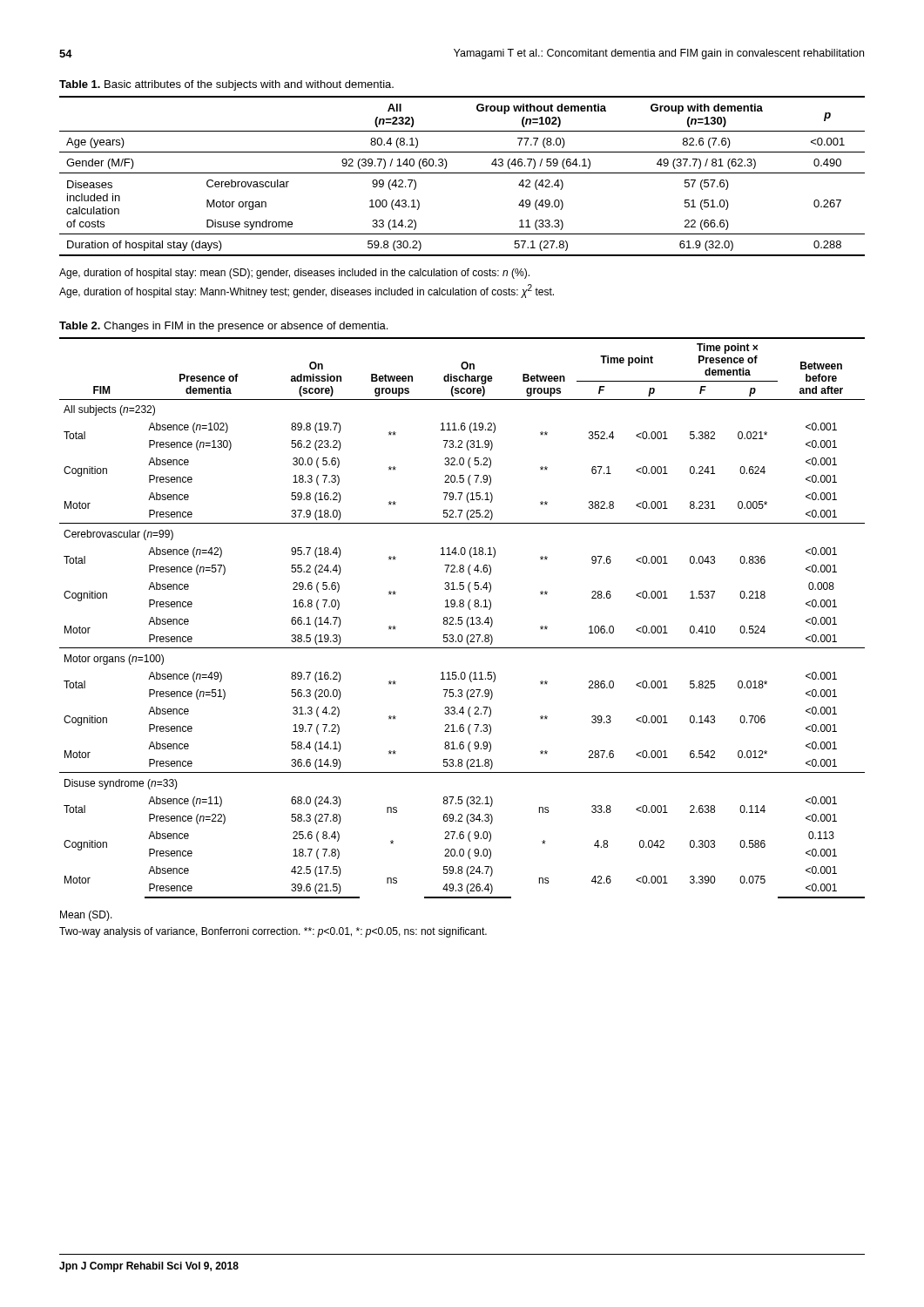Find the table that mentions "53.0 (27.8)"

coord(462,618)
